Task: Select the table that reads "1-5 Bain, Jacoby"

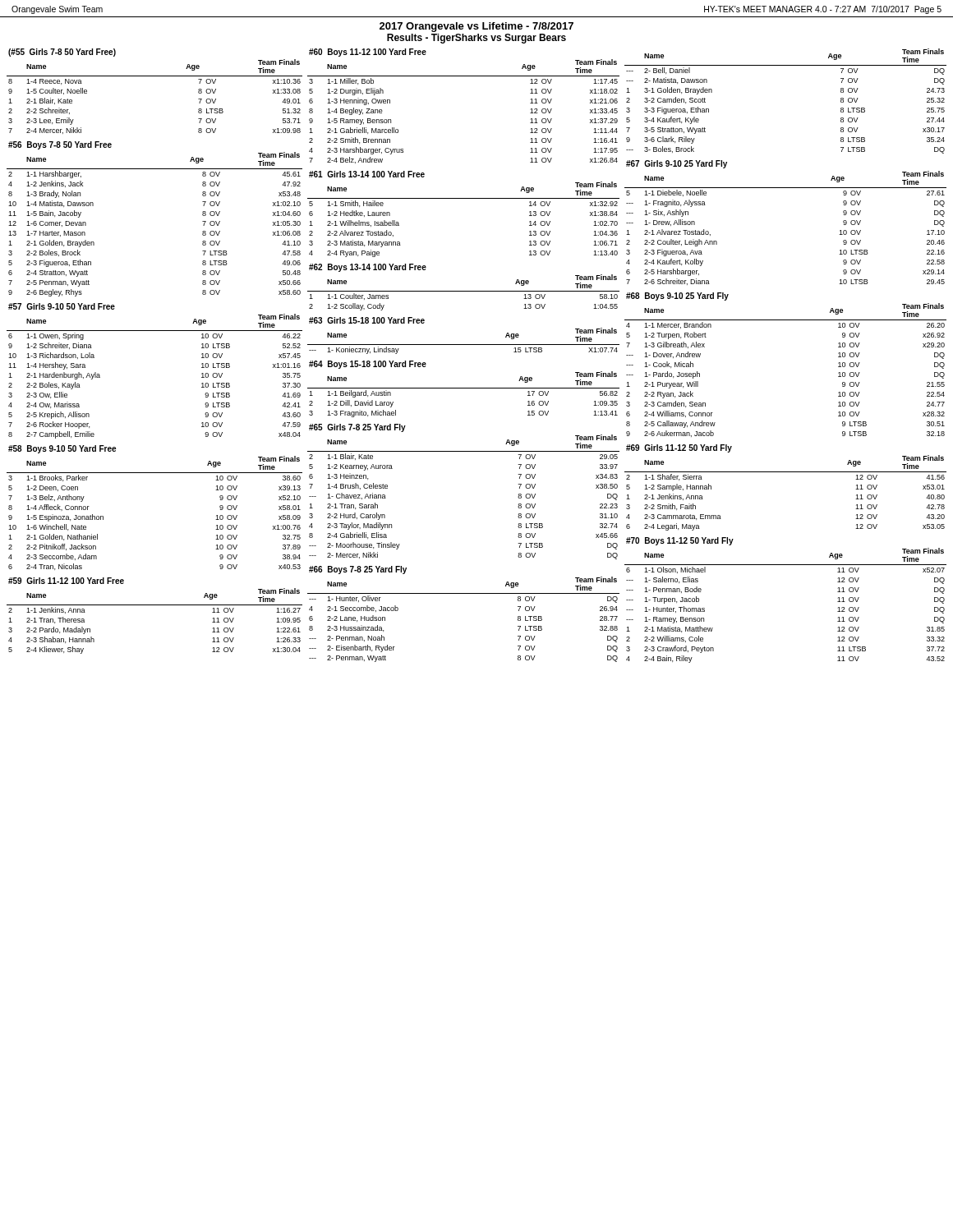Action: pyautogui.click(x=154, y=218)
